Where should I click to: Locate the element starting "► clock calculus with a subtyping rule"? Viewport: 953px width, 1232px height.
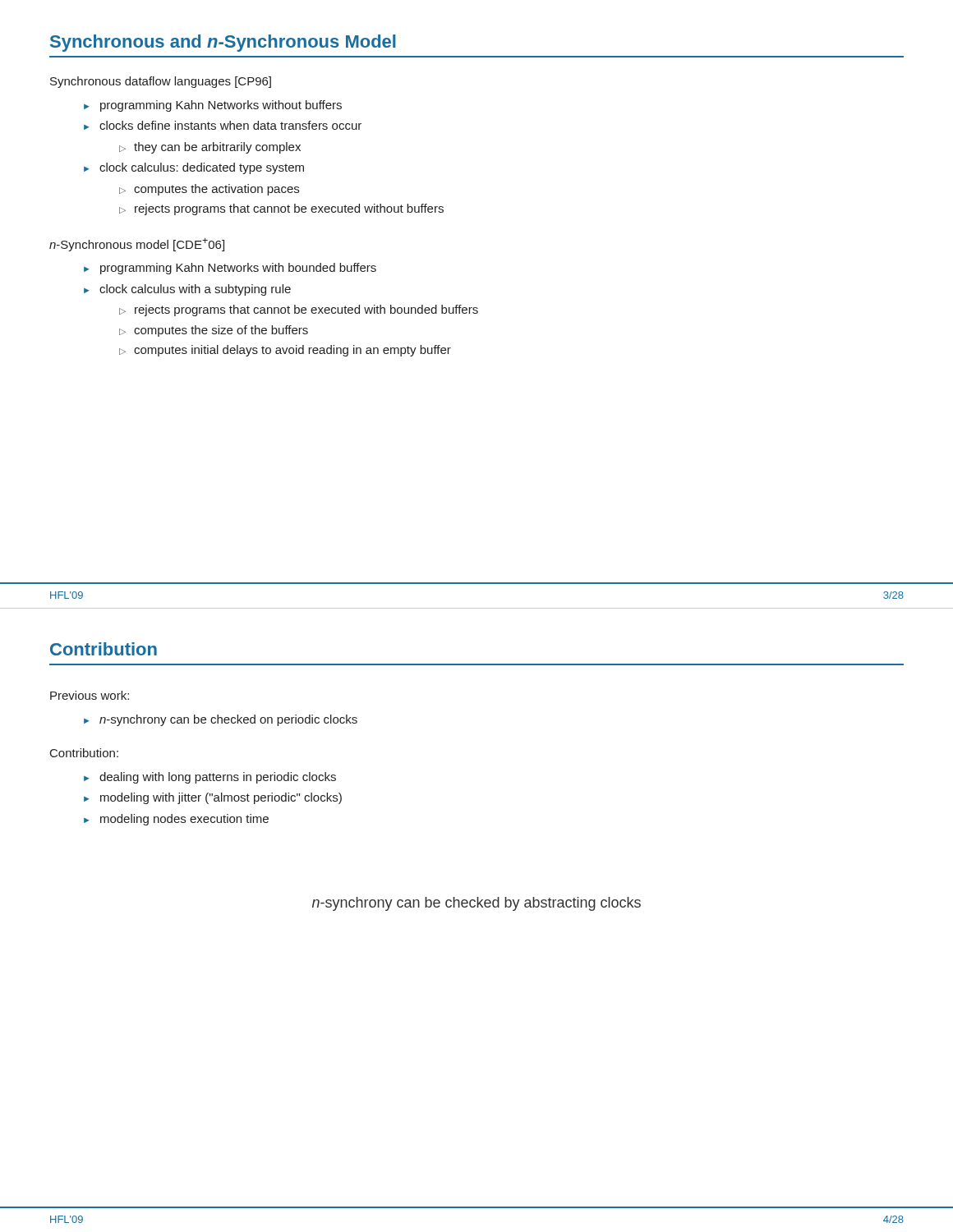click(x=187, y=289)
